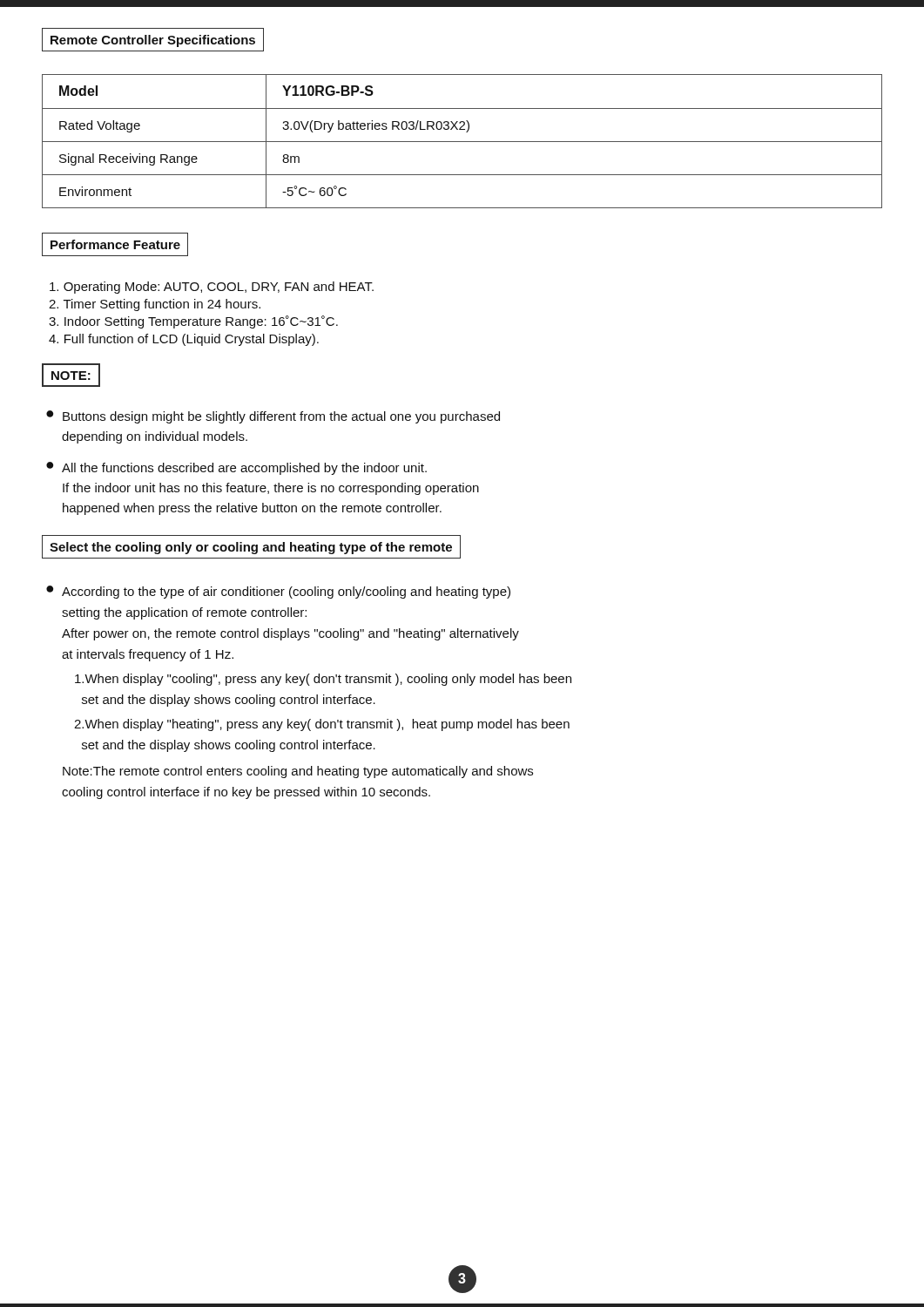Click on the list item containing "● All the functions described are"
The height and width of the screenshot is (1307, 924).
pyautogui.click(x=262, y=487)
